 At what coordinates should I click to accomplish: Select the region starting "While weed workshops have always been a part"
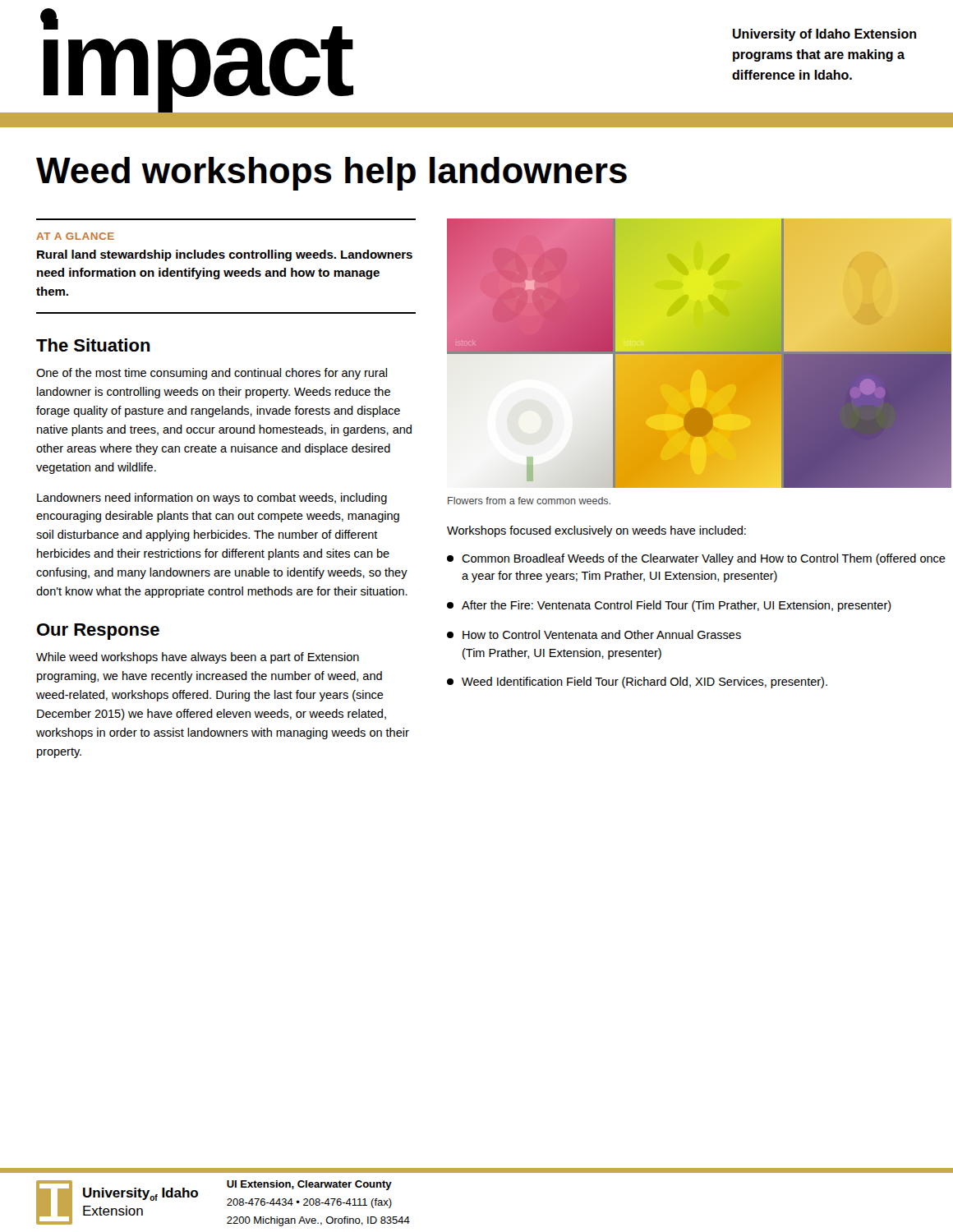pyautogui.click(x=223, y=704)
